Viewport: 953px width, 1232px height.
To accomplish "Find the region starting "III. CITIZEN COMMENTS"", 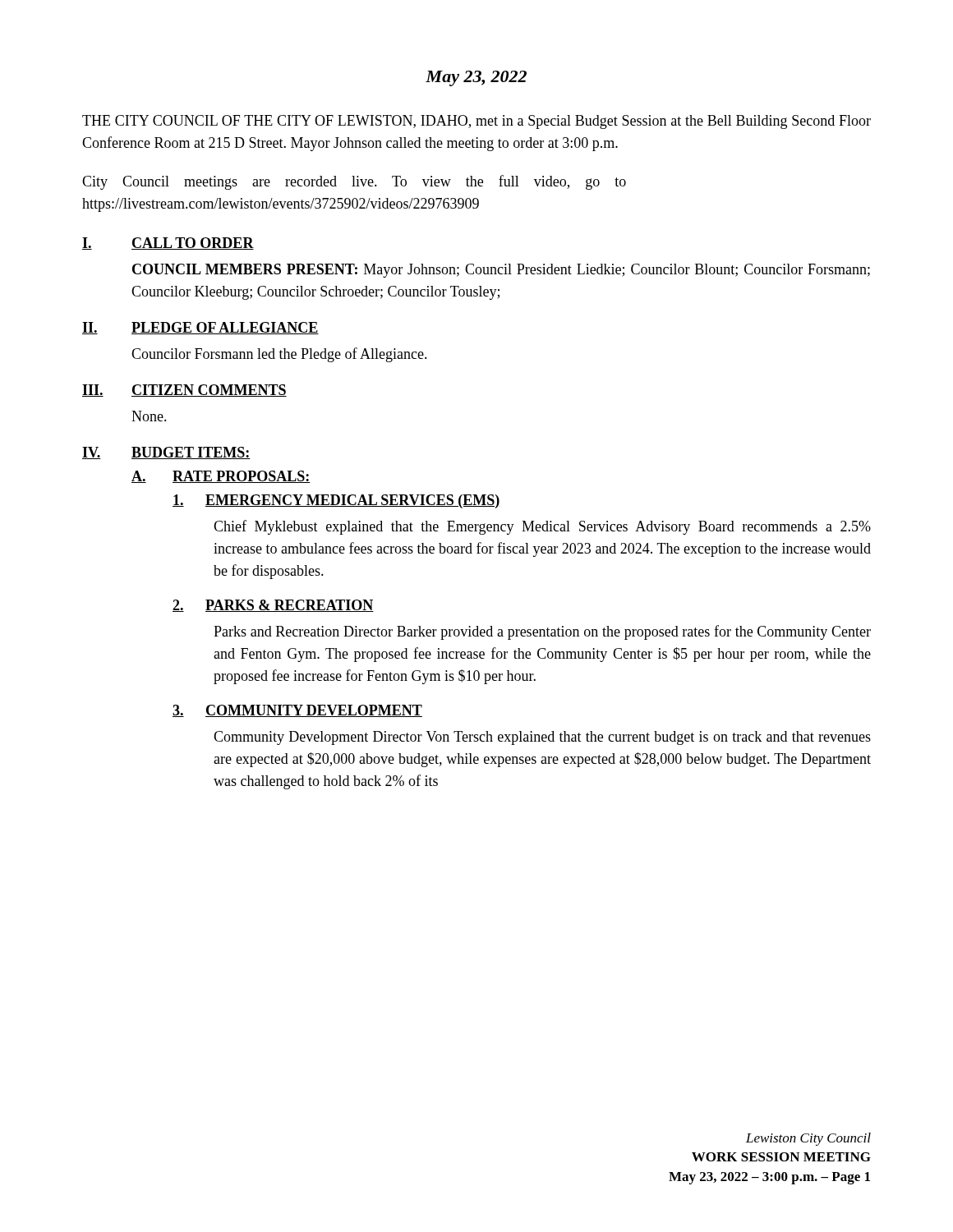I will 184,391.
